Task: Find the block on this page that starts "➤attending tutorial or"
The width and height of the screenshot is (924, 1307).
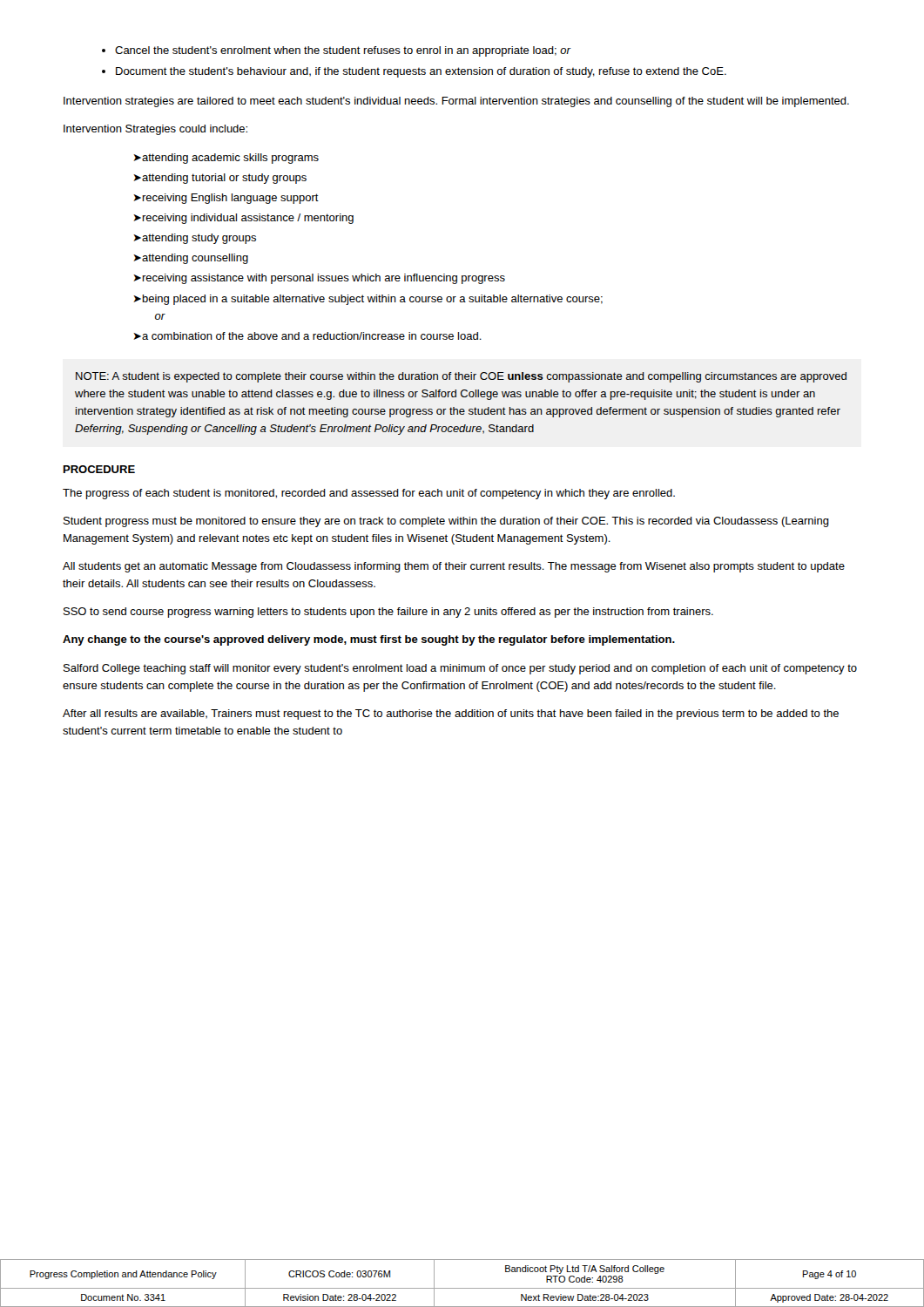Action: [x=220, y=178]
